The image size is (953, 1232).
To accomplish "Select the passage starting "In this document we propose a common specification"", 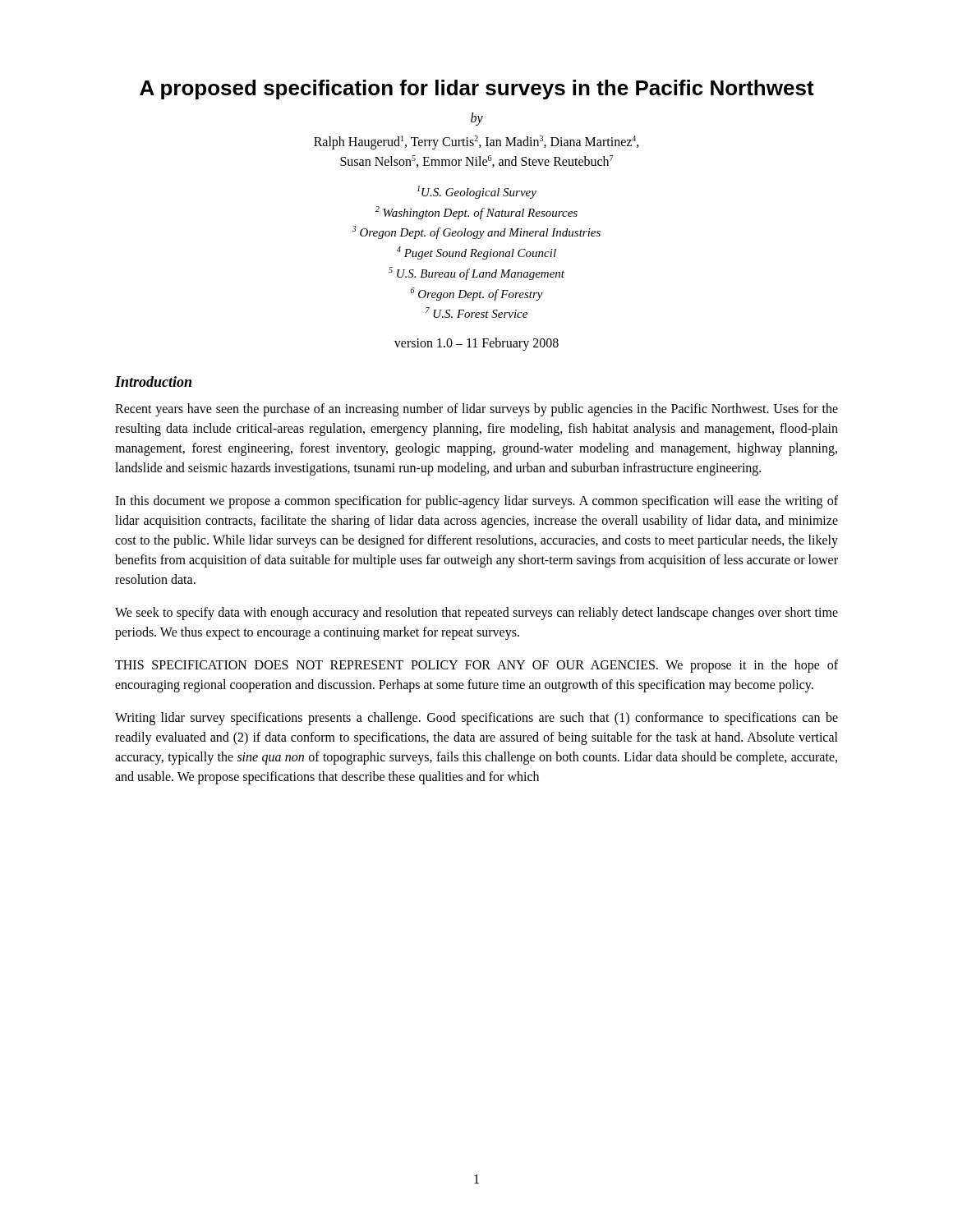I will [476, 540].
